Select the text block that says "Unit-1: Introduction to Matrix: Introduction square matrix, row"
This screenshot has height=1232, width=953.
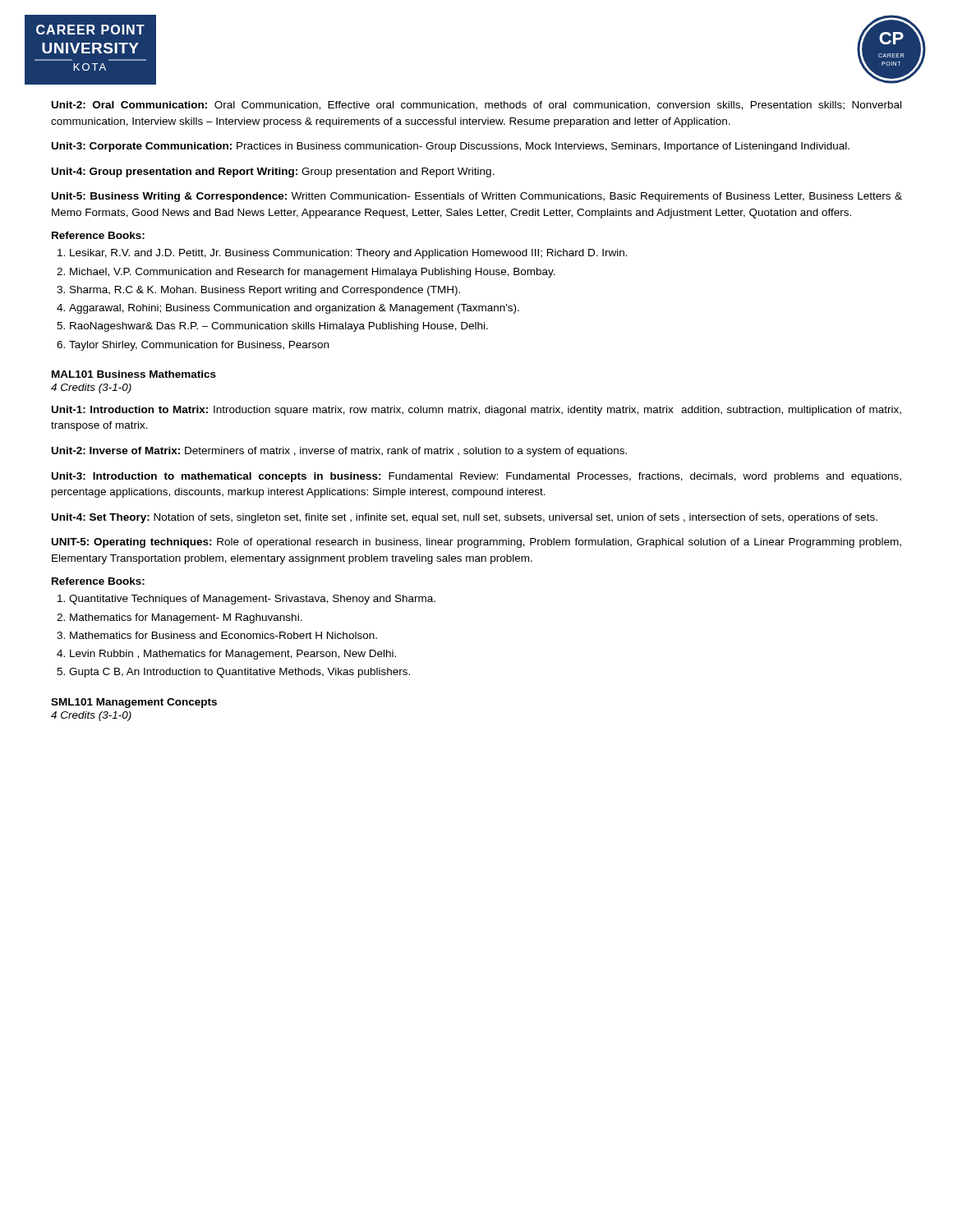coord(476,417)
